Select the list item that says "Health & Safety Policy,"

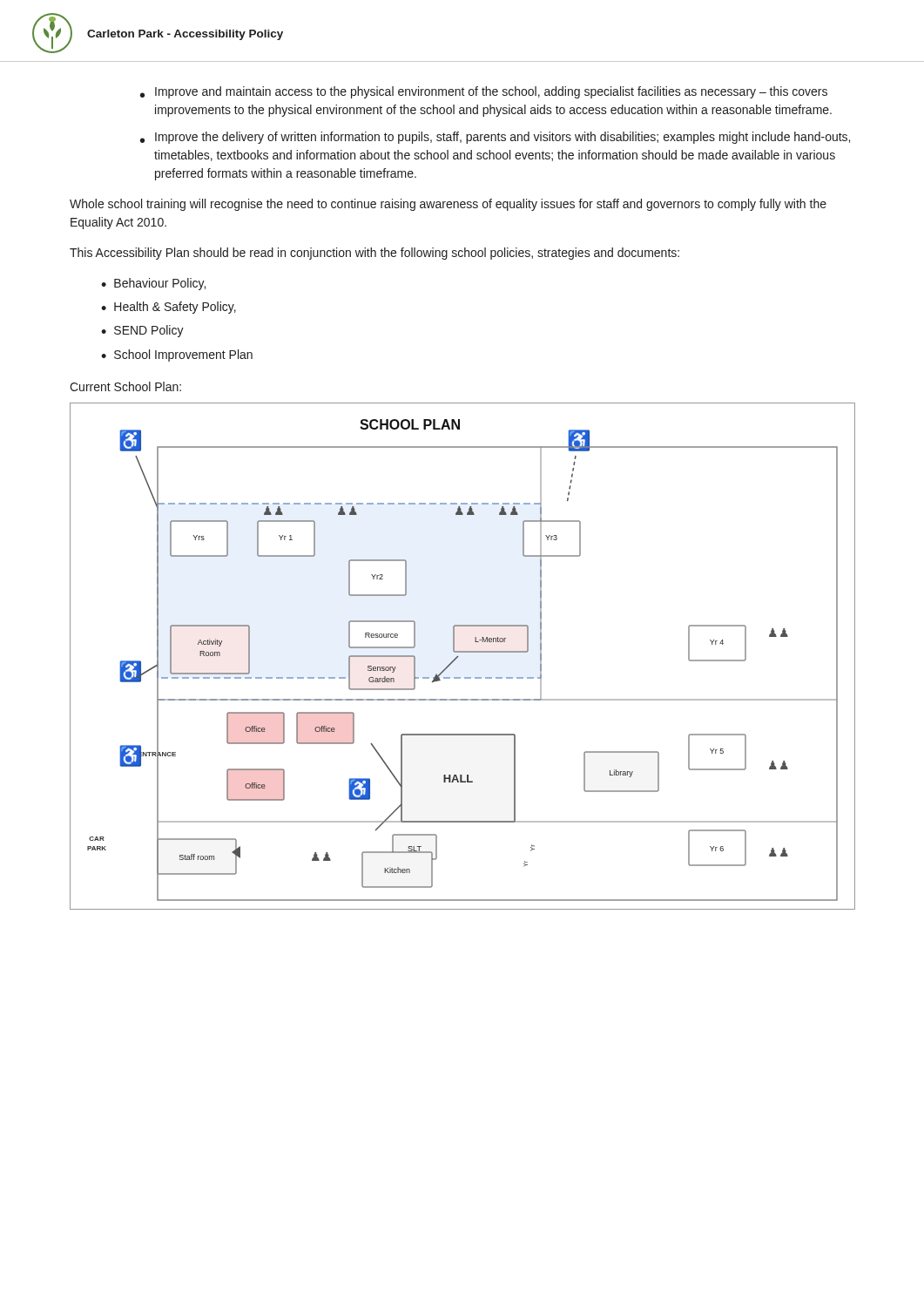point(175,307)
